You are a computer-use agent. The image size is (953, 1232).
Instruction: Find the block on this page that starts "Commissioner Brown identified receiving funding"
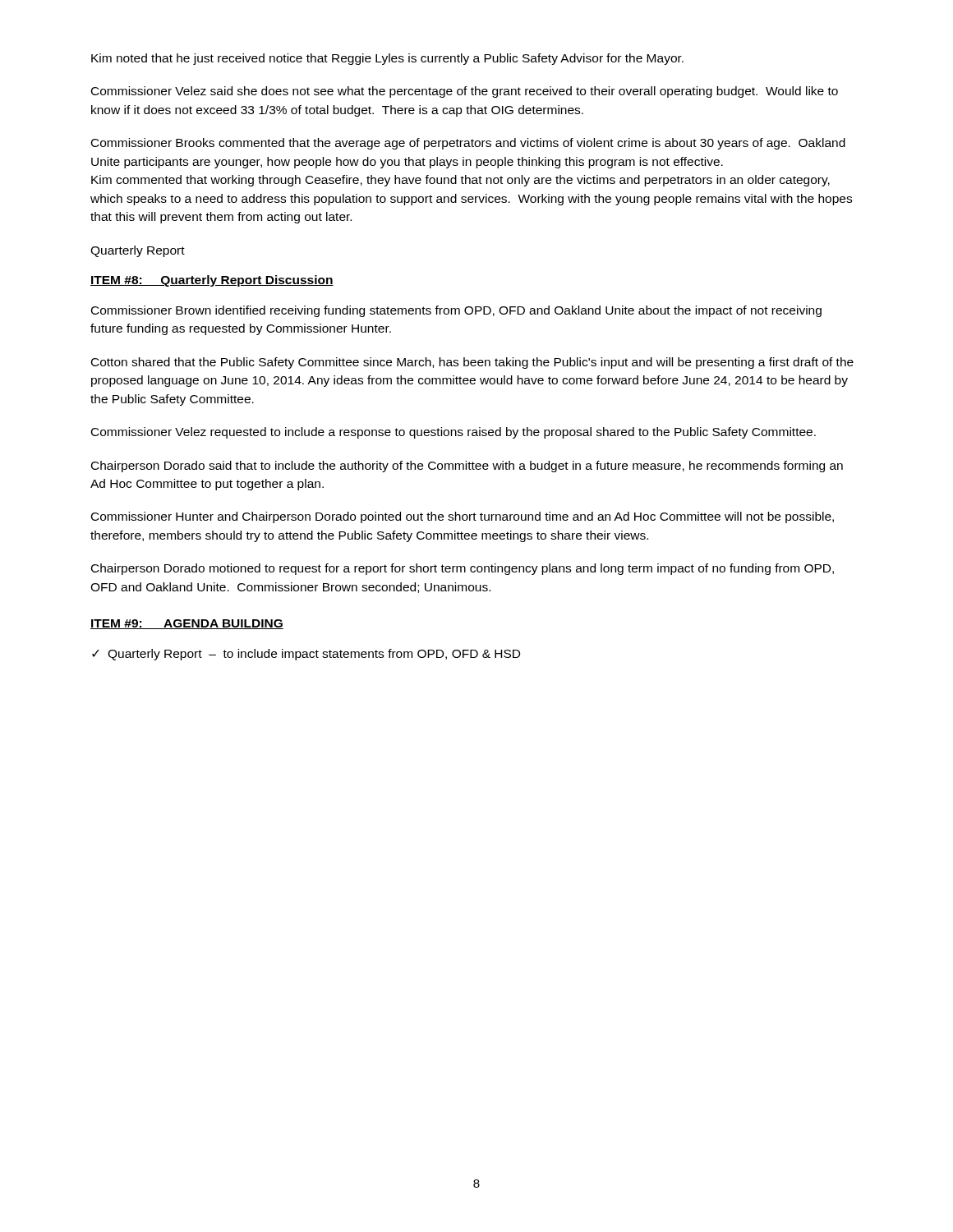(456, 319)
